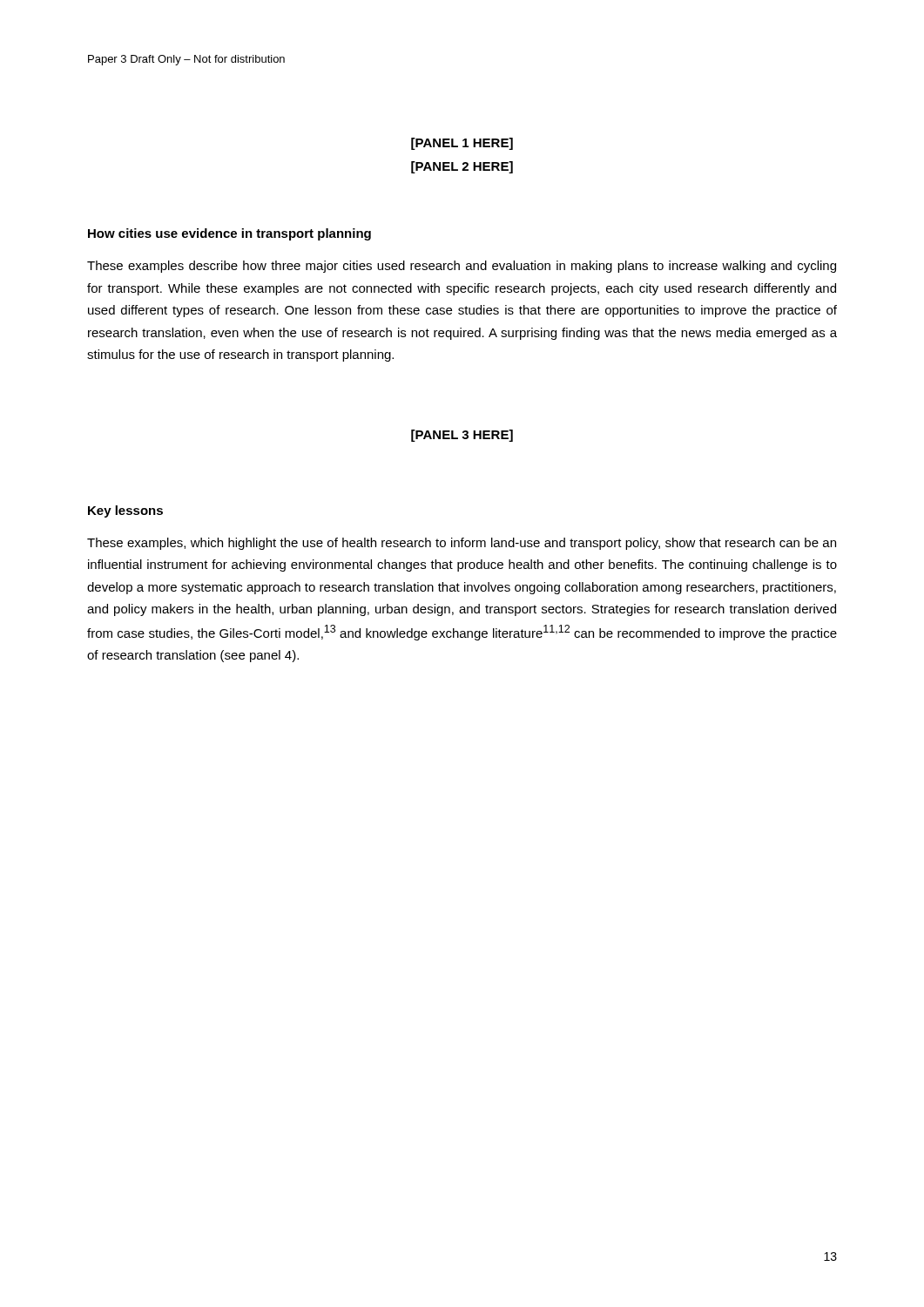Find the region starting "These examples describe"

462,310
